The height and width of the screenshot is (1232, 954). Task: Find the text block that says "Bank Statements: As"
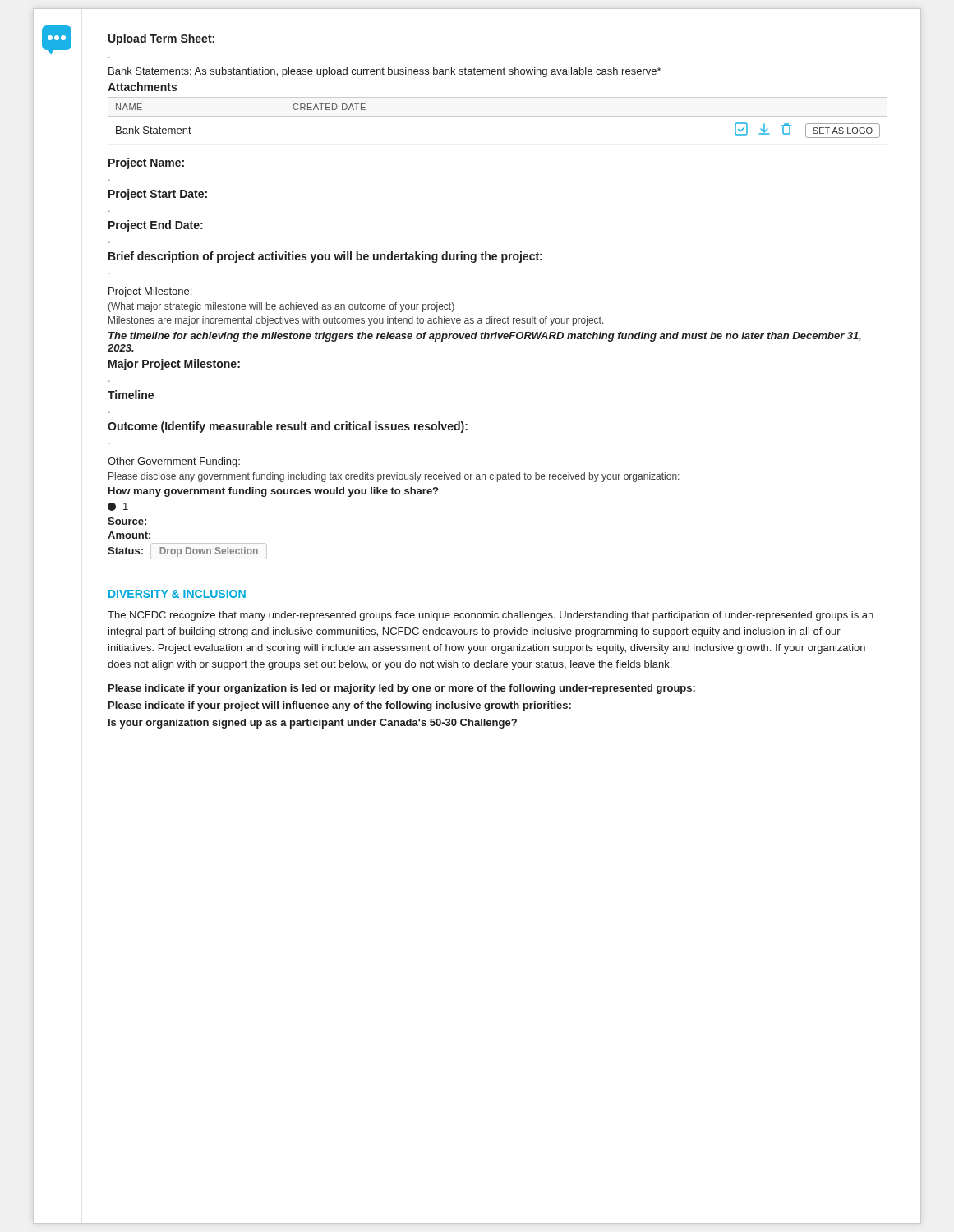coord(384,71)
